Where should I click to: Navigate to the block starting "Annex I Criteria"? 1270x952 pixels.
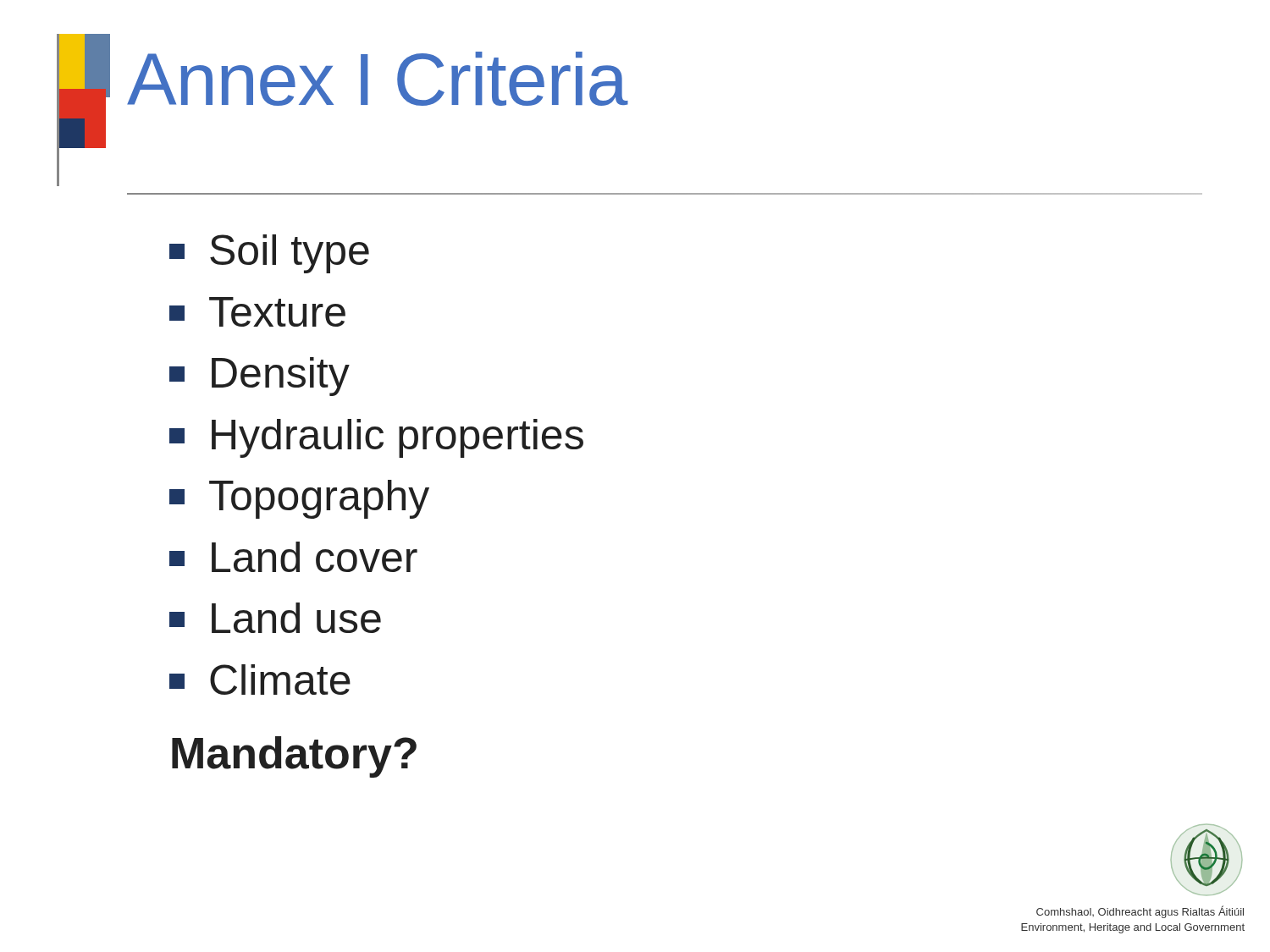pyautogui.click(x=377, y=80)
